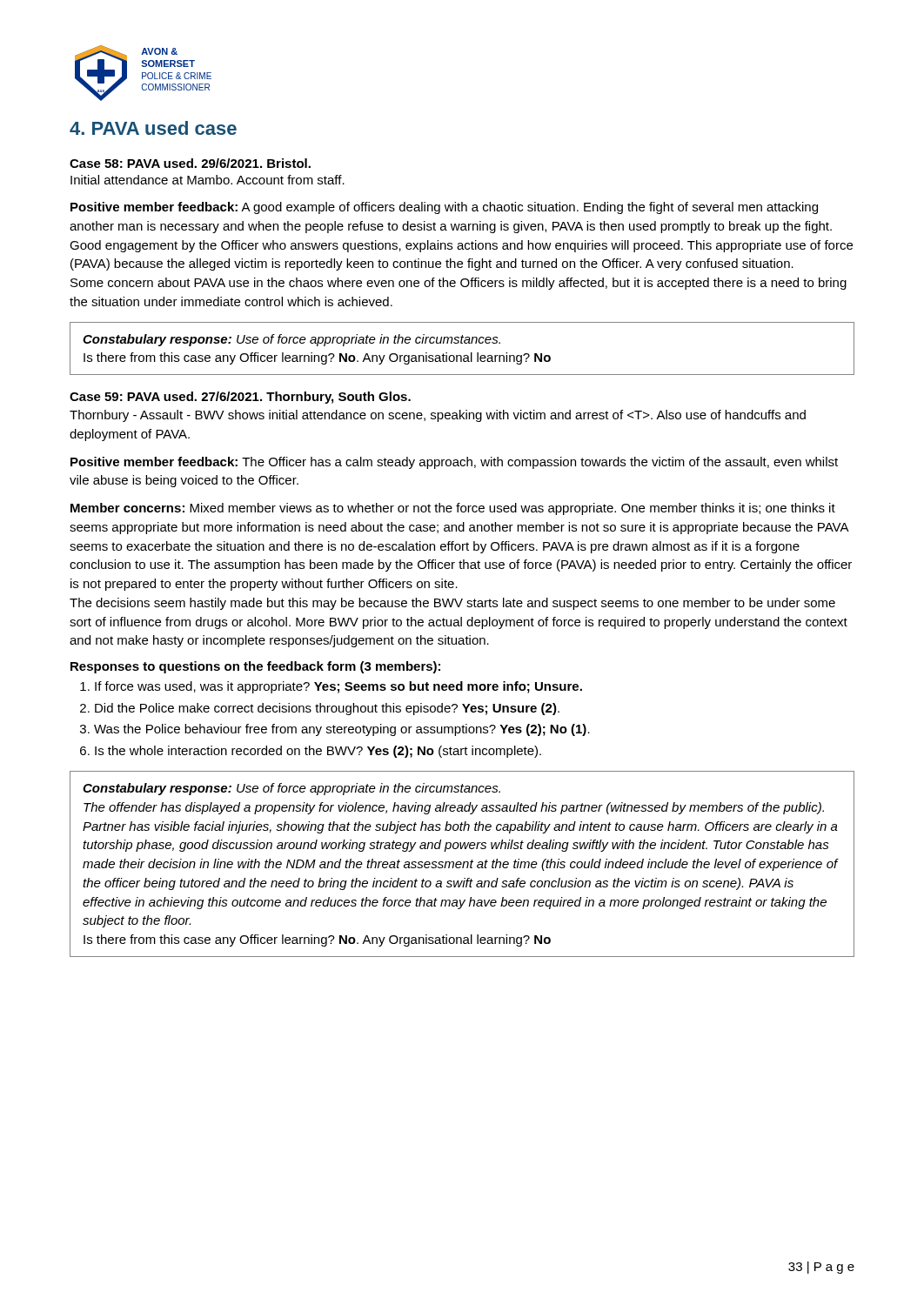The image size is (924, 1305).
Task: Select the element starting "4. PAVA used case"
Action: click(x=153, y=128)
